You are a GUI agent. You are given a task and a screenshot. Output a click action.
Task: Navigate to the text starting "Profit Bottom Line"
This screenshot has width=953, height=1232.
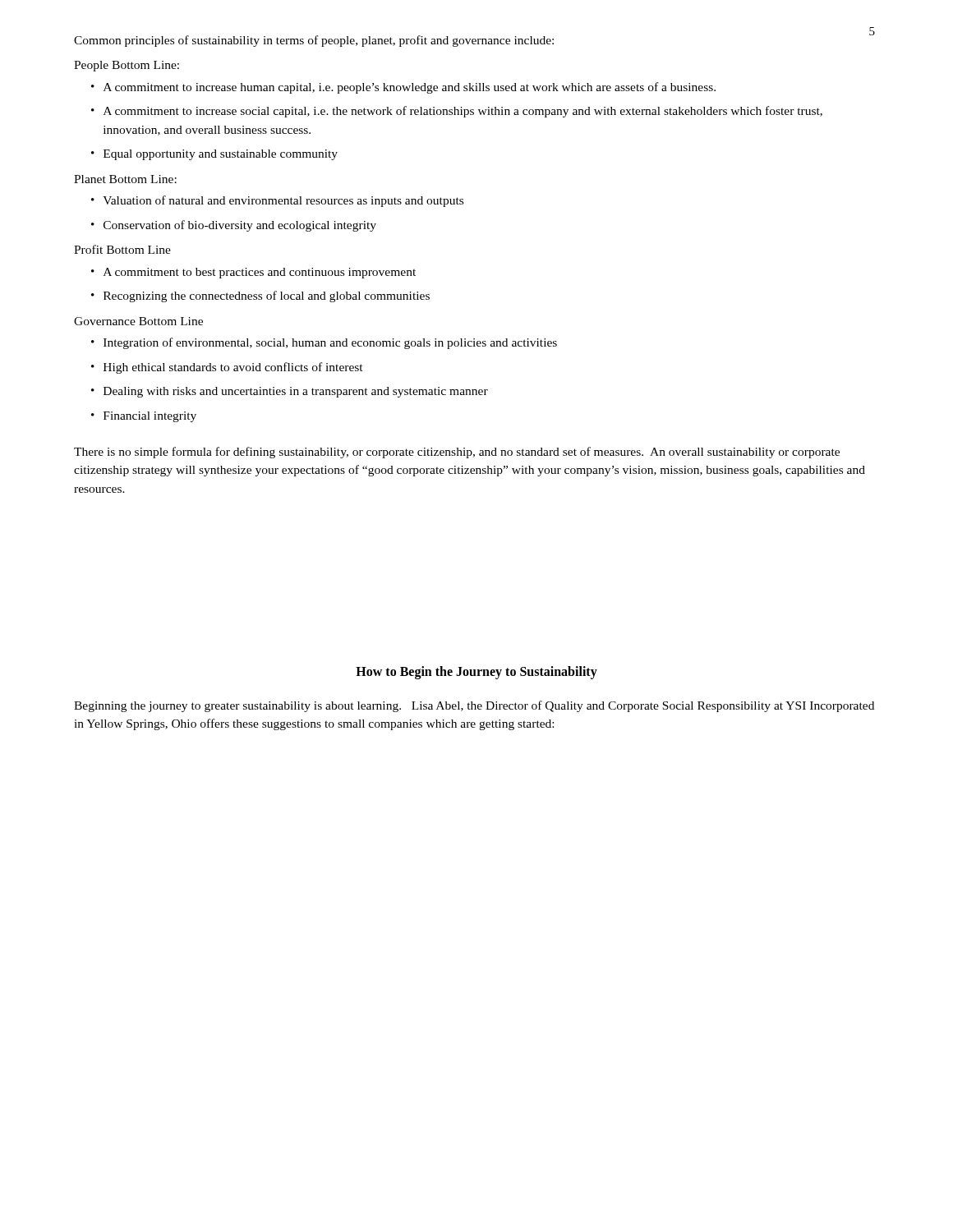[x=122, y=249]
